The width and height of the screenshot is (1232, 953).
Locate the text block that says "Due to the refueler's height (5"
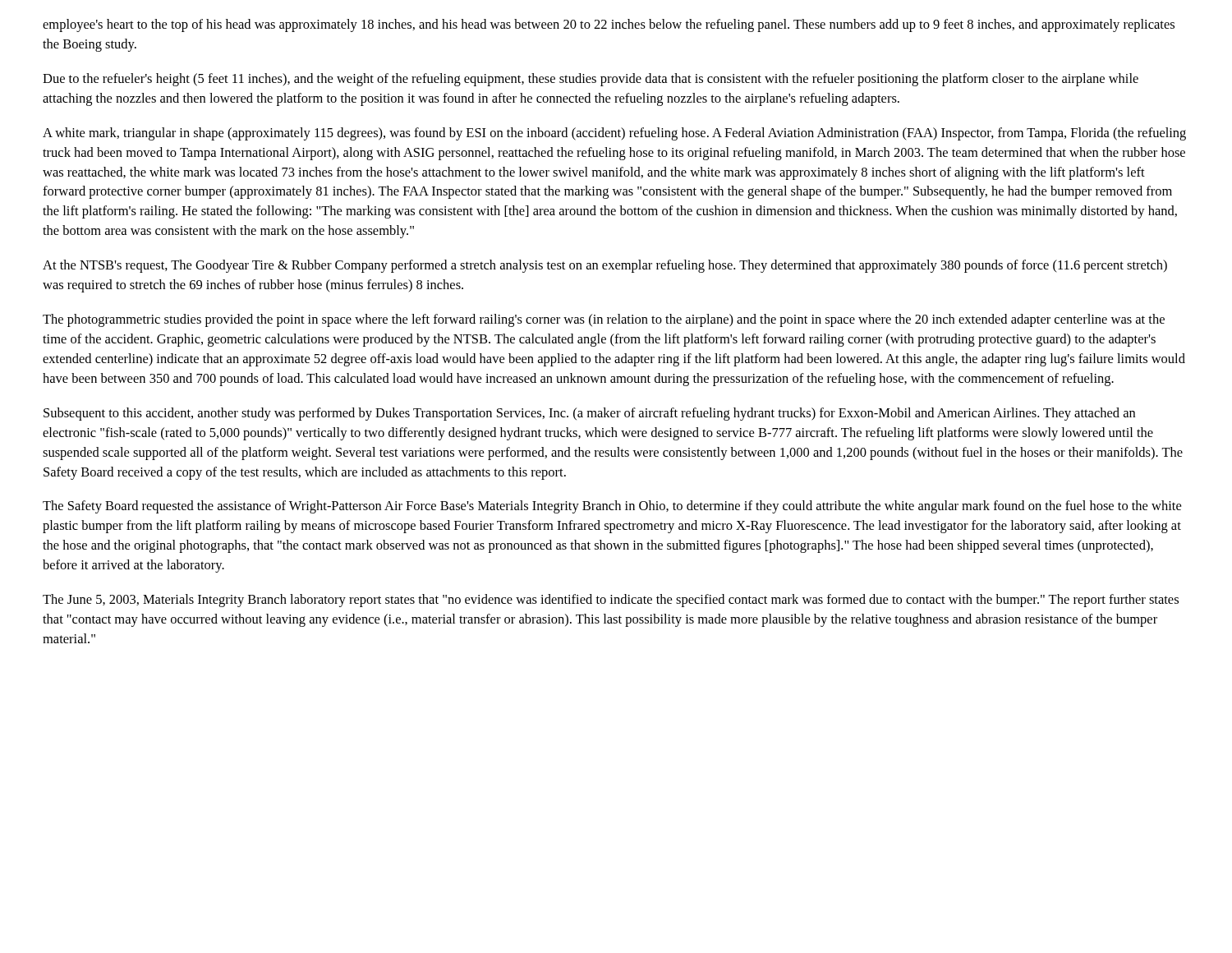(591, 88)
